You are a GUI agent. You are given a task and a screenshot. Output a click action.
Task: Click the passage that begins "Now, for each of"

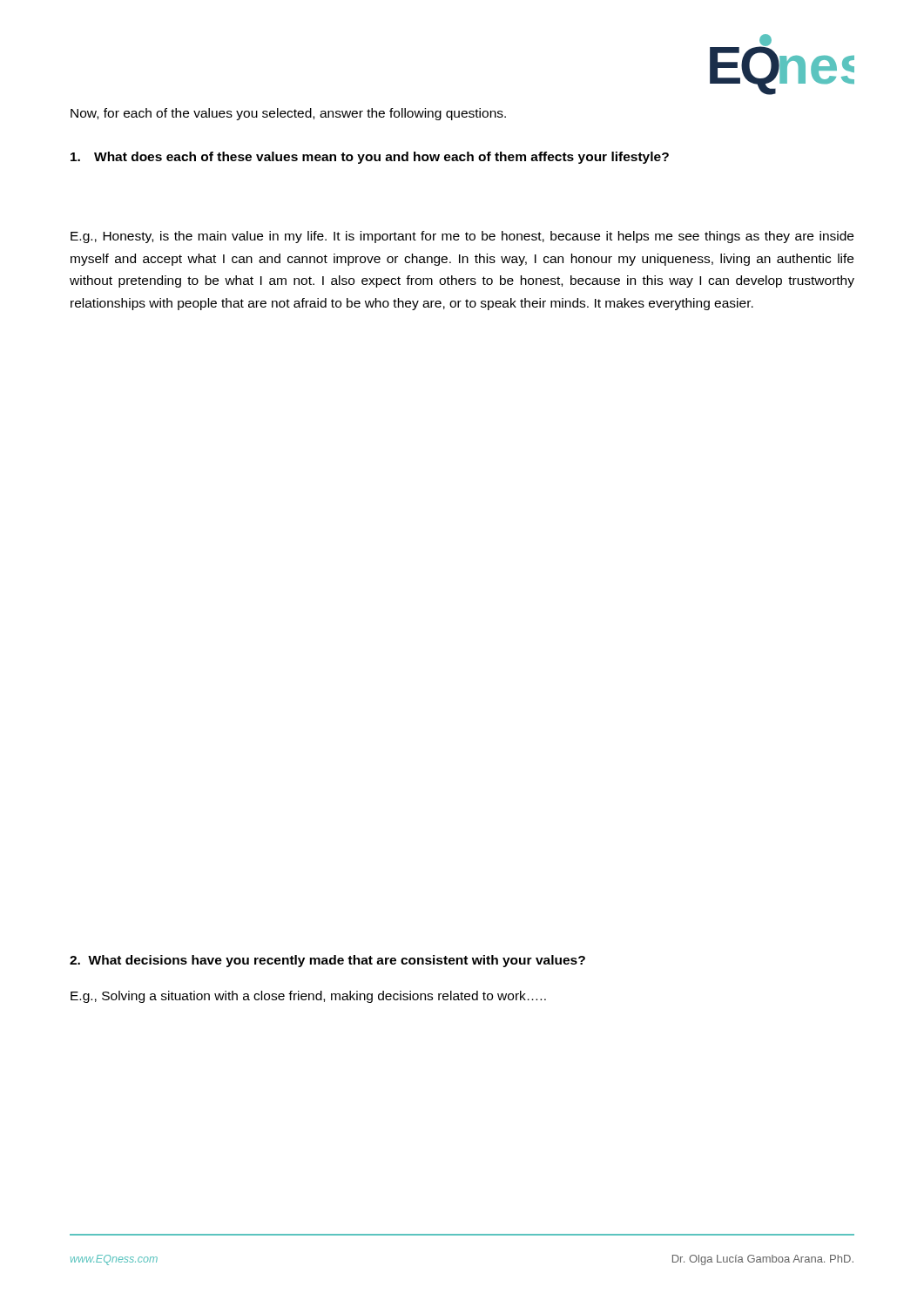tap(288, 113)
